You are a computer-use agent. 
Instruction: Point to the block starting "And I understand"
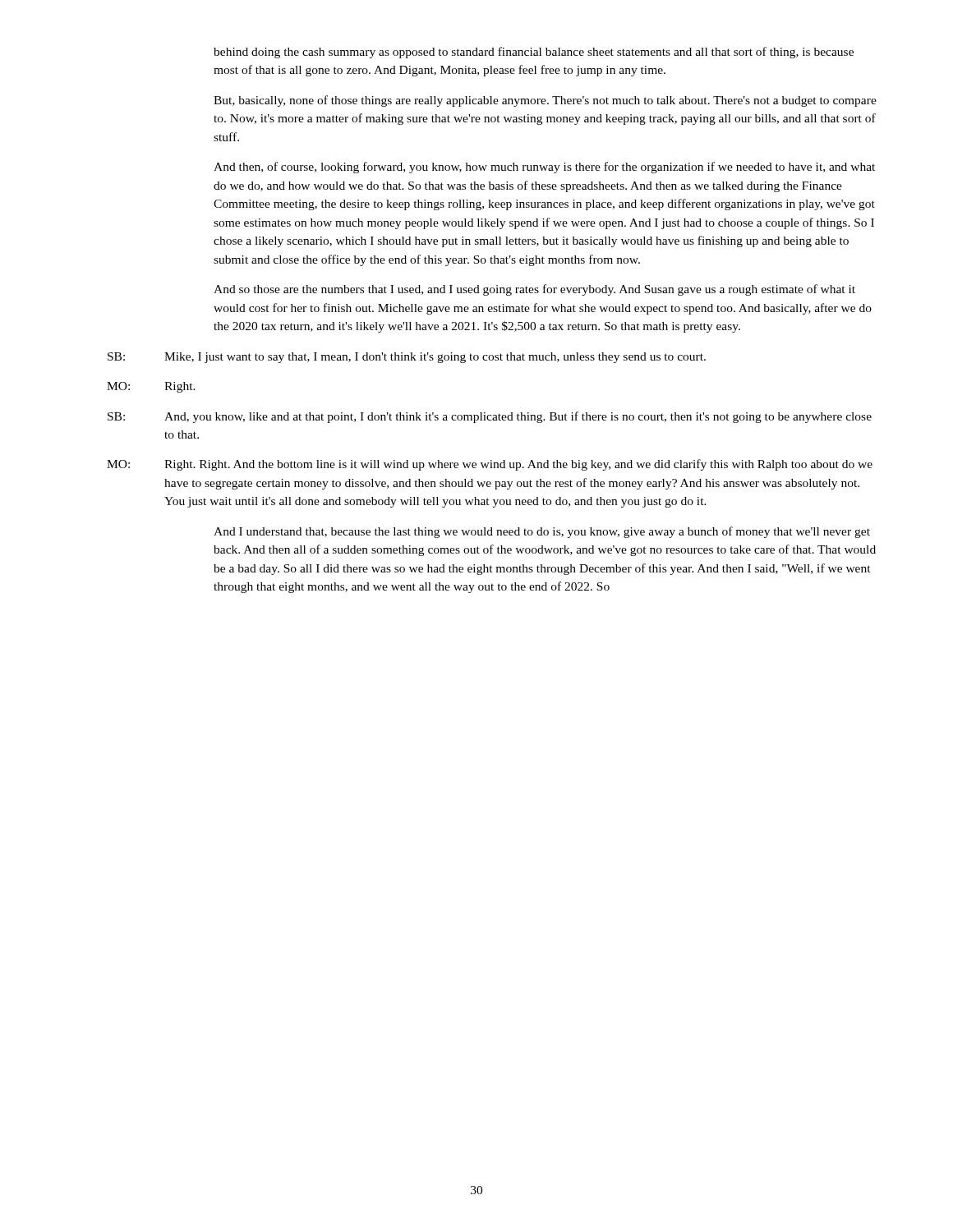(x=545, y=559)
